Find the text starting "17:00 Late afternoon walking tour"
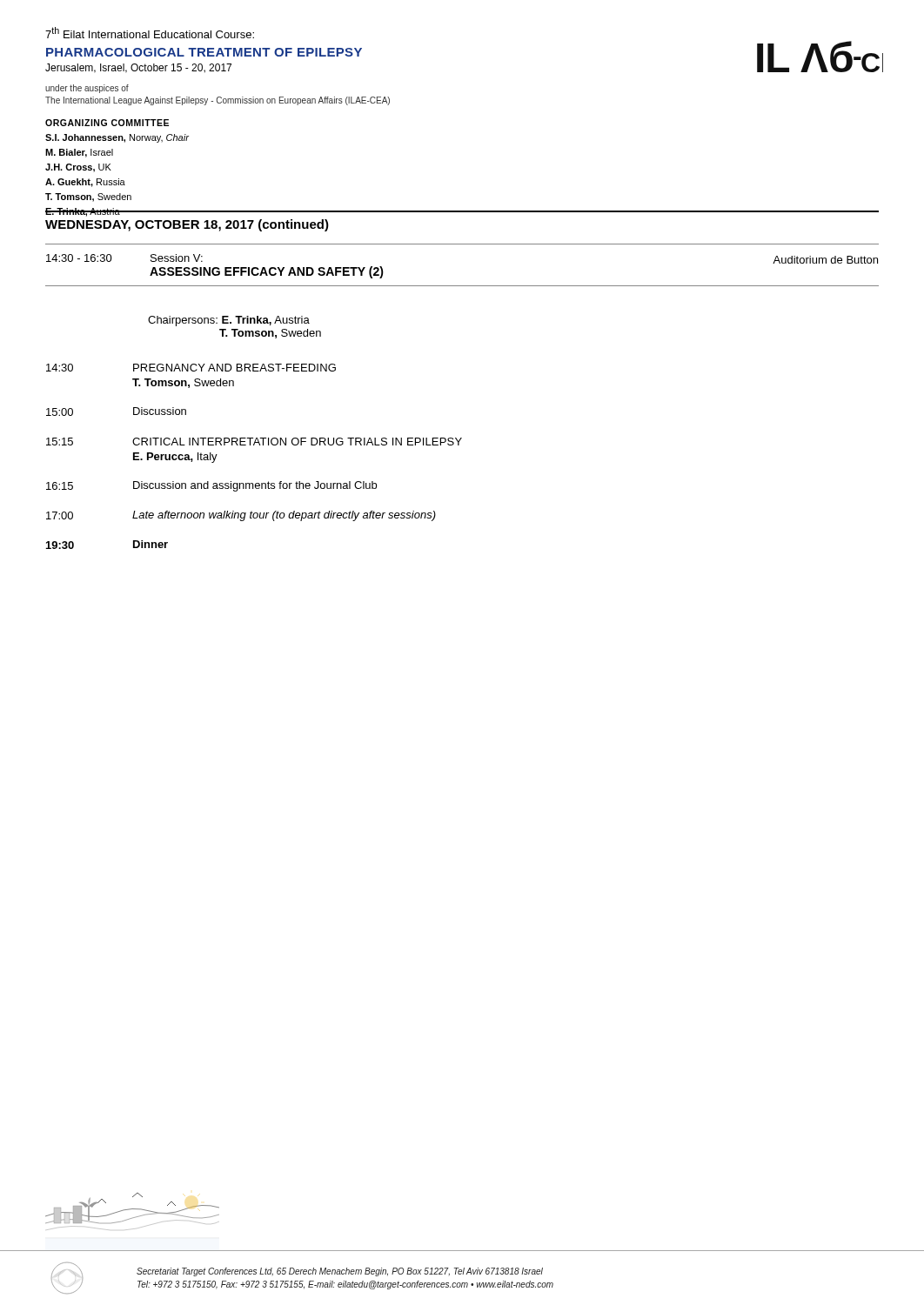 tap(241, 516)
